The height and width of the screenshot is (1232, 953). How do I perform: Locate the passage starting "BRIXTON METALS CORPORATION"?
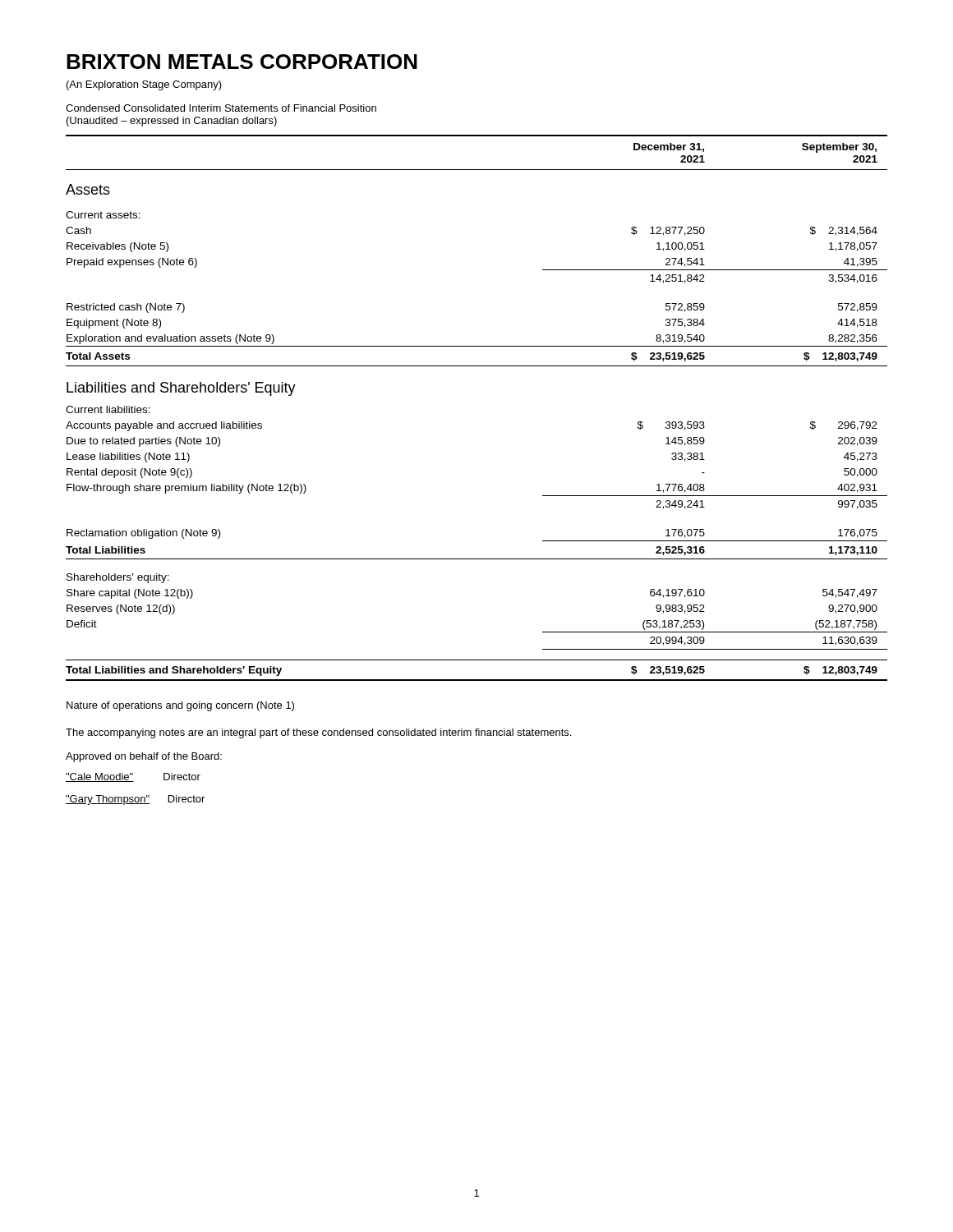click(x=242, y=62)
